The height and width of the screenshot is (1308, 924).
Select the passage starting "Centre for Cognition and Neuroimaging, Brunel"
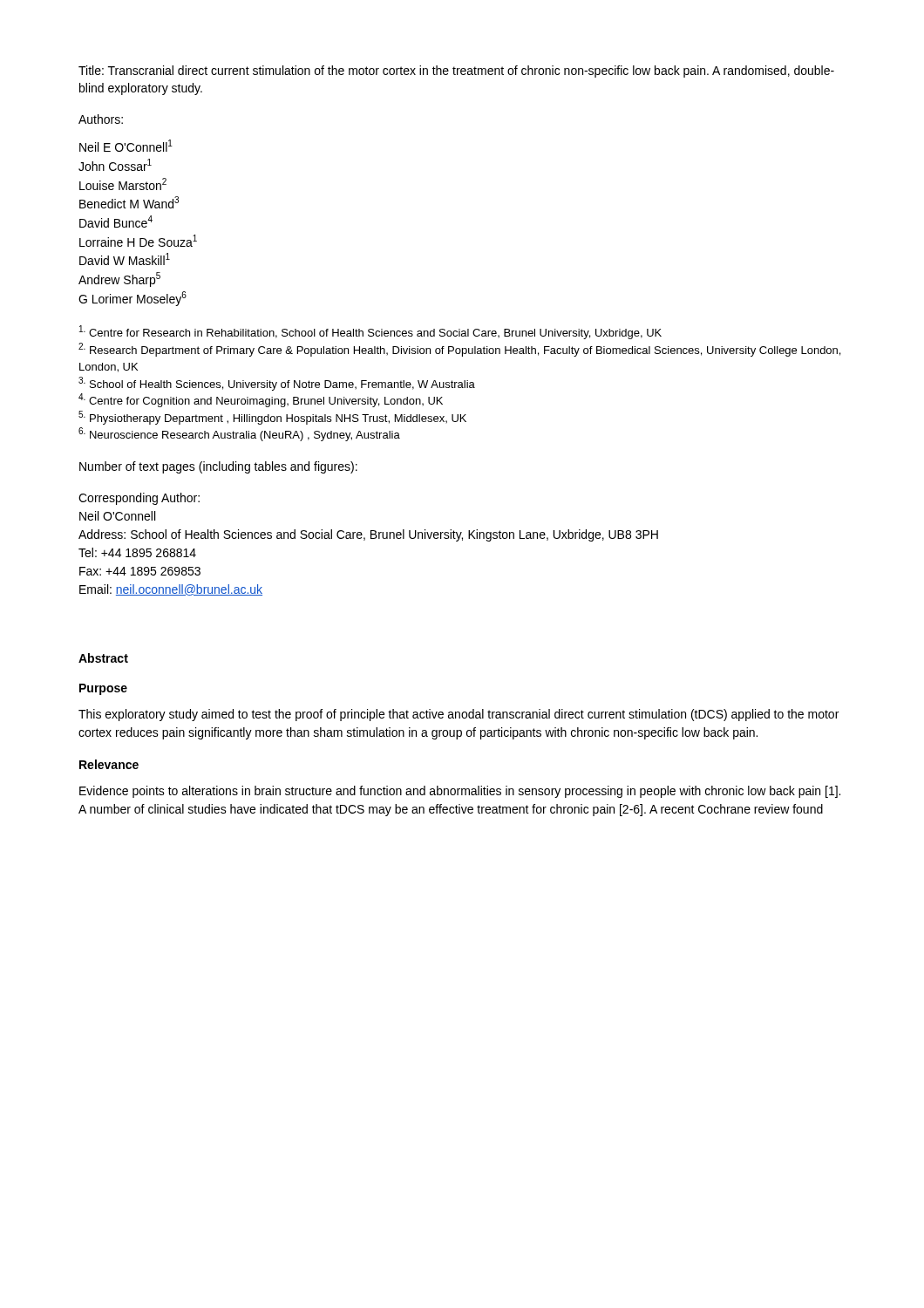tap(261, 400)
